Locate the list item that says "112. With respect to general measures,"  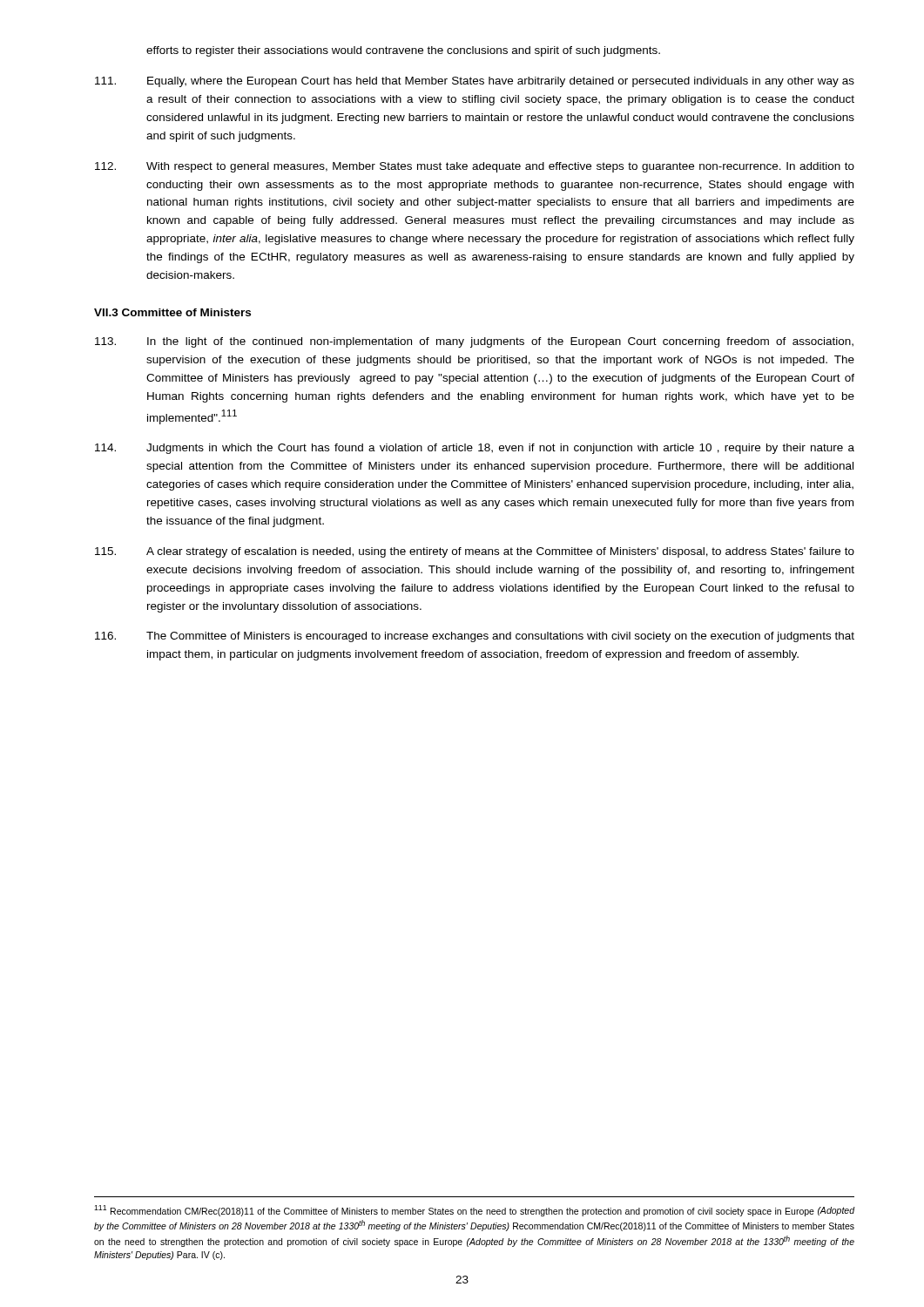pos(474,221)
